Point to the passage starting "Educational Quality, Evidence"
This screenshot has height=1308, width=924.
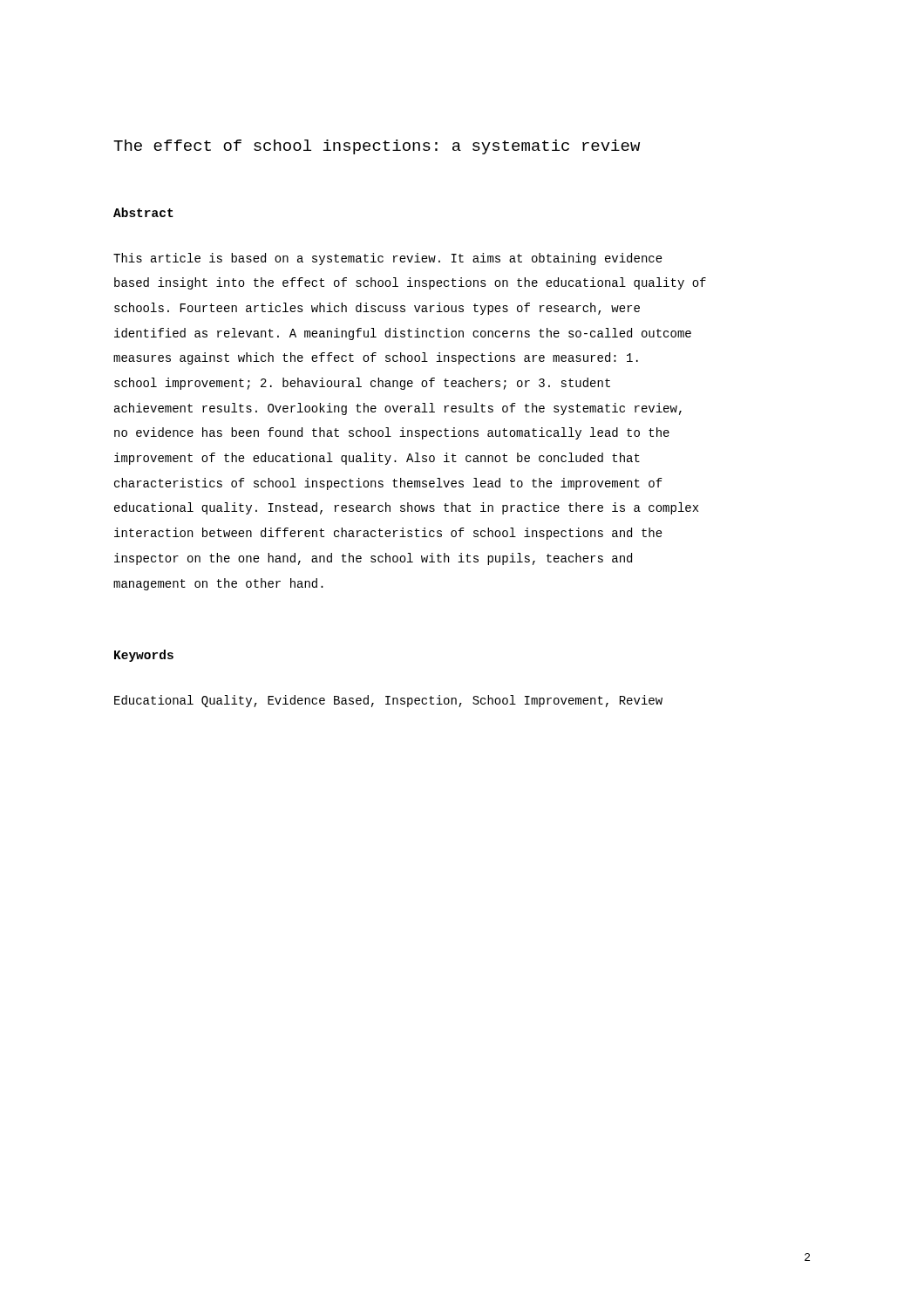pyautogui.click(x=462, y=702)
